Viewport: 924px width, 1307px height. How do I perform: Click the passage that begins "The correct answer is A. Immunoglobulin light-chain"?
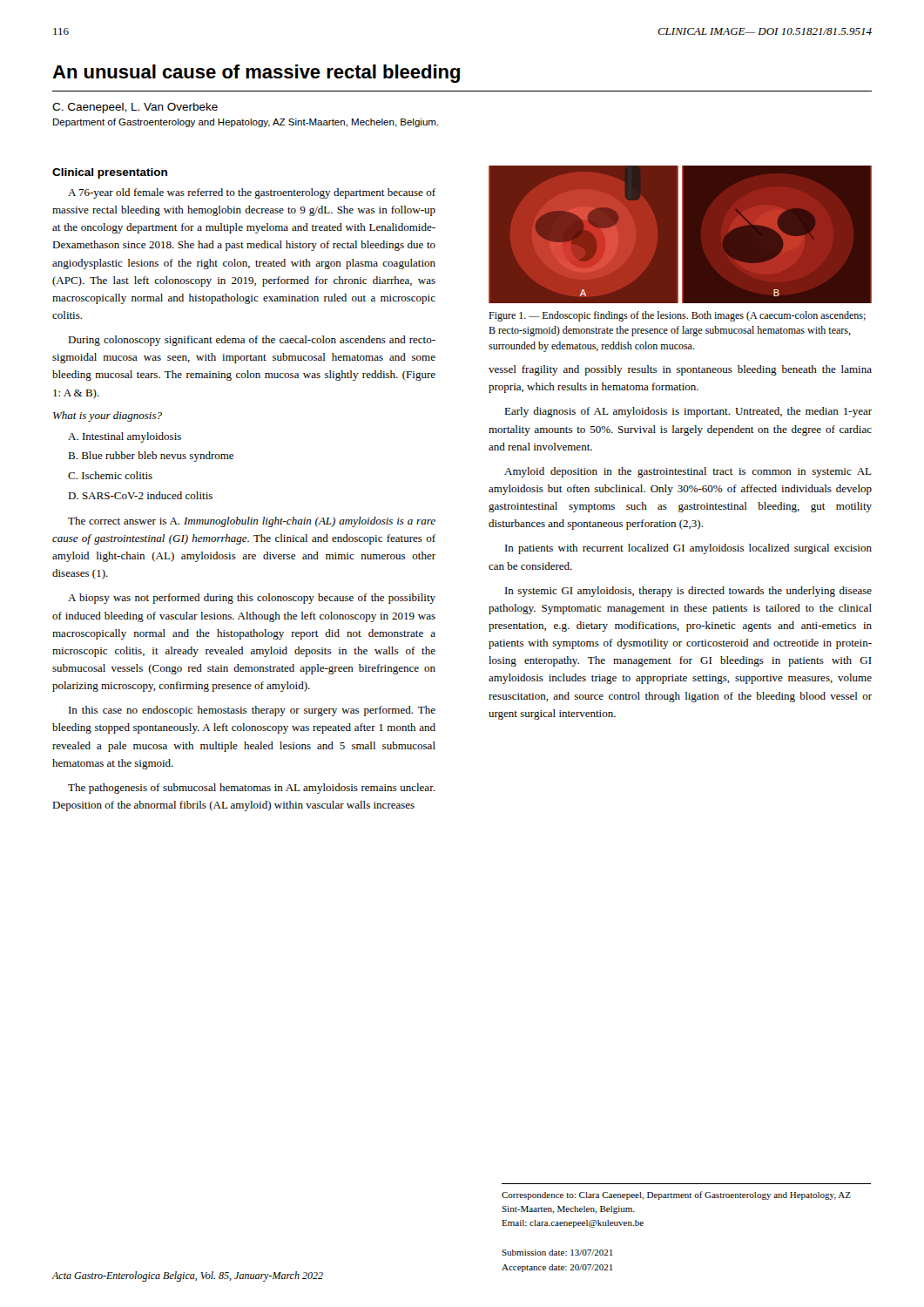pyautogui.click(x=244, y=663)
